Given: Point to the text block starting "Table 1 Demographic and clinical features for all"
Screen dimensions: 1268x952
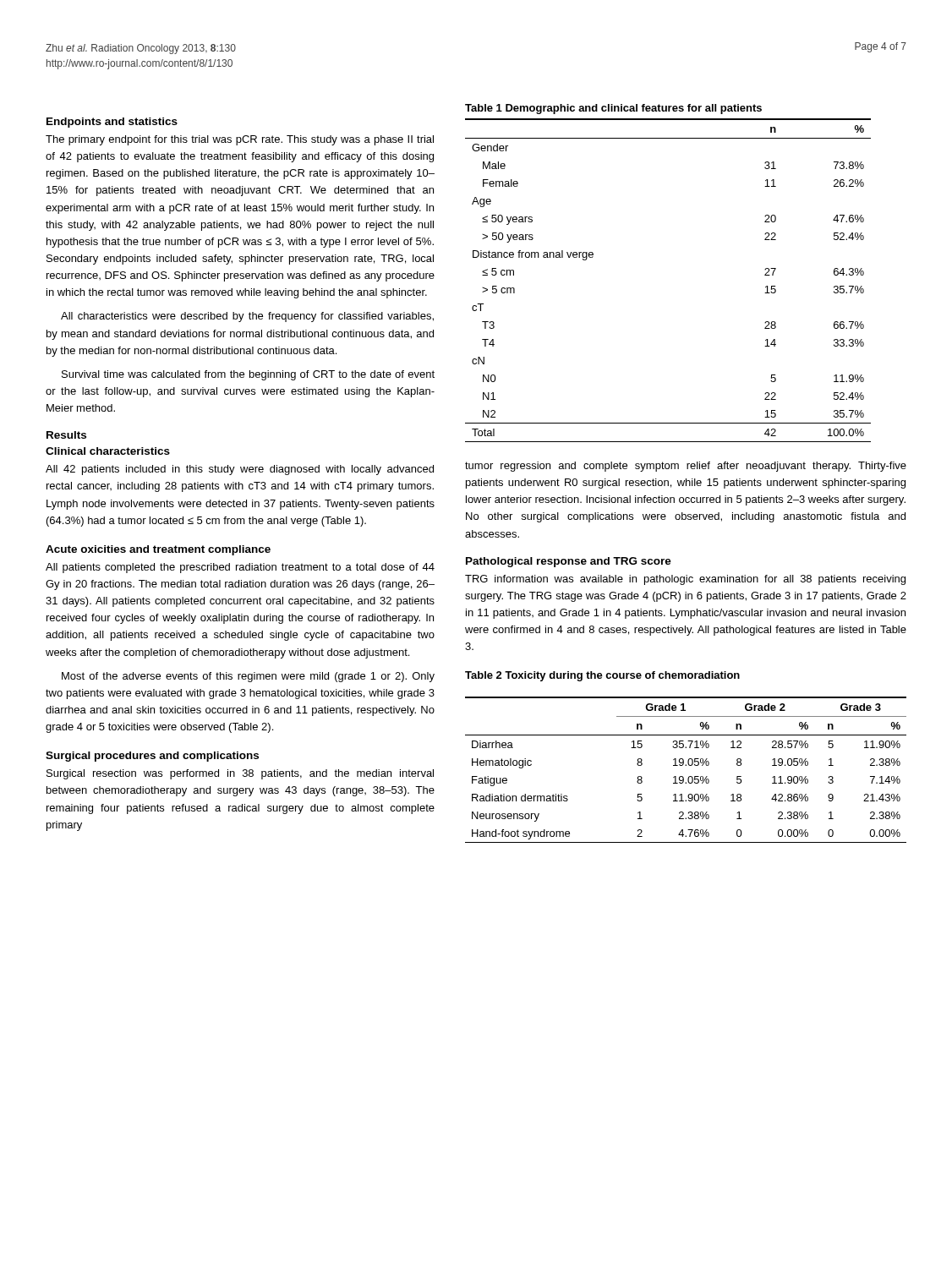Looking at the screenshot, I should pyautogui.click(x=614, y=108).
